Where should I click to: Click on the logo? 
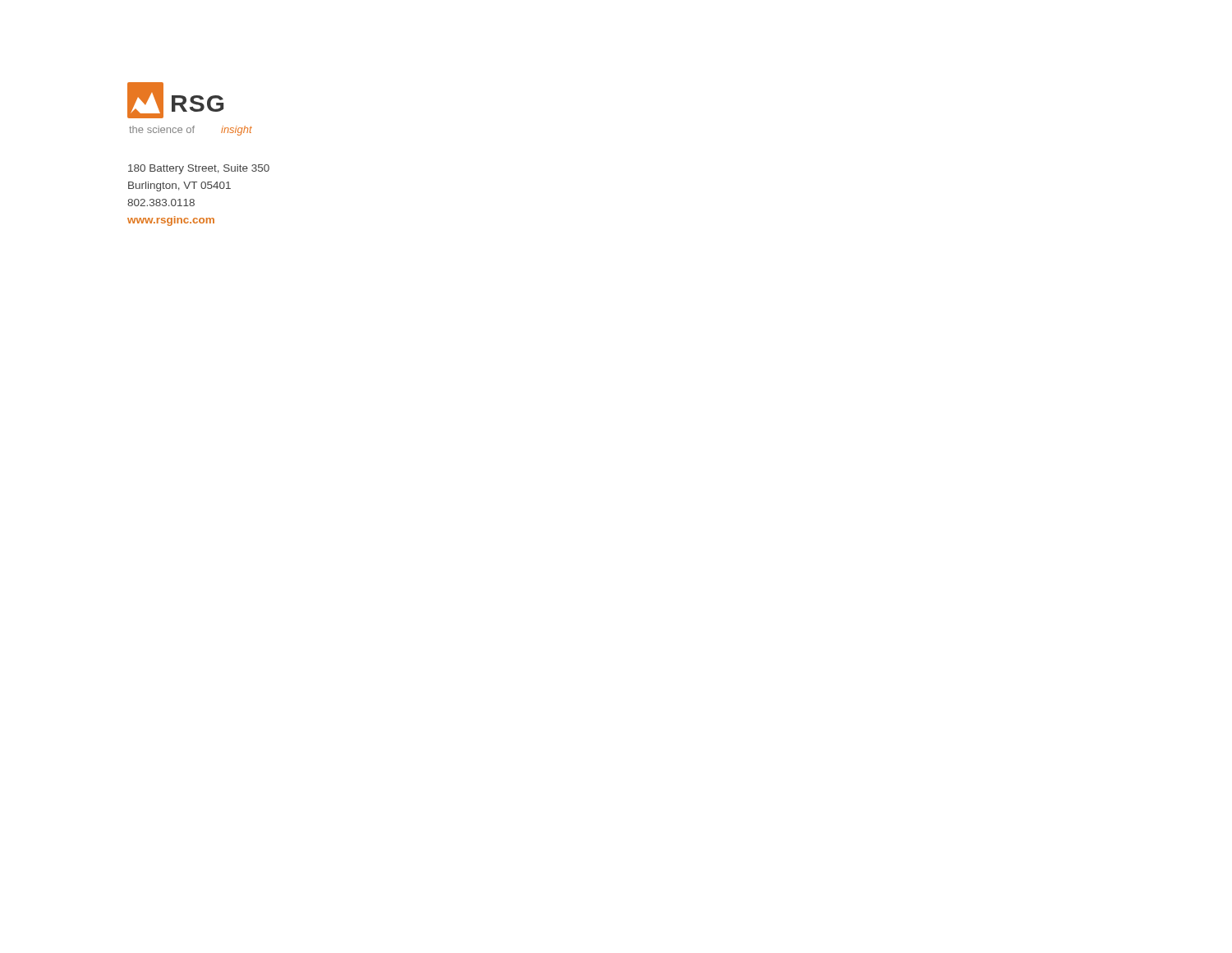[x=226, y=115]
